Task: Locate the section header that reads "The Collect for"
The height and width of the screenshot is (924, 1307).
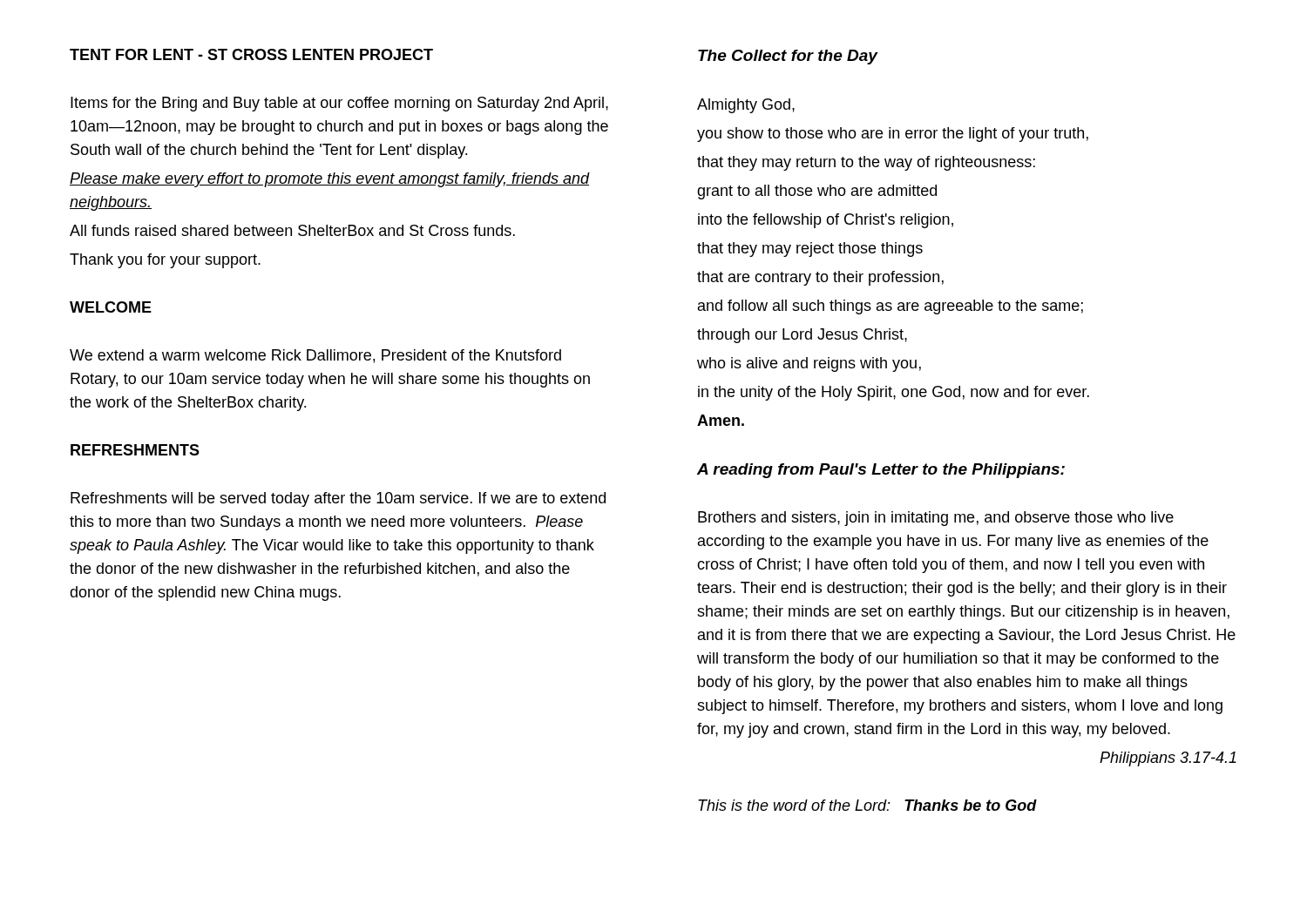Action: (x=788, y=57)
